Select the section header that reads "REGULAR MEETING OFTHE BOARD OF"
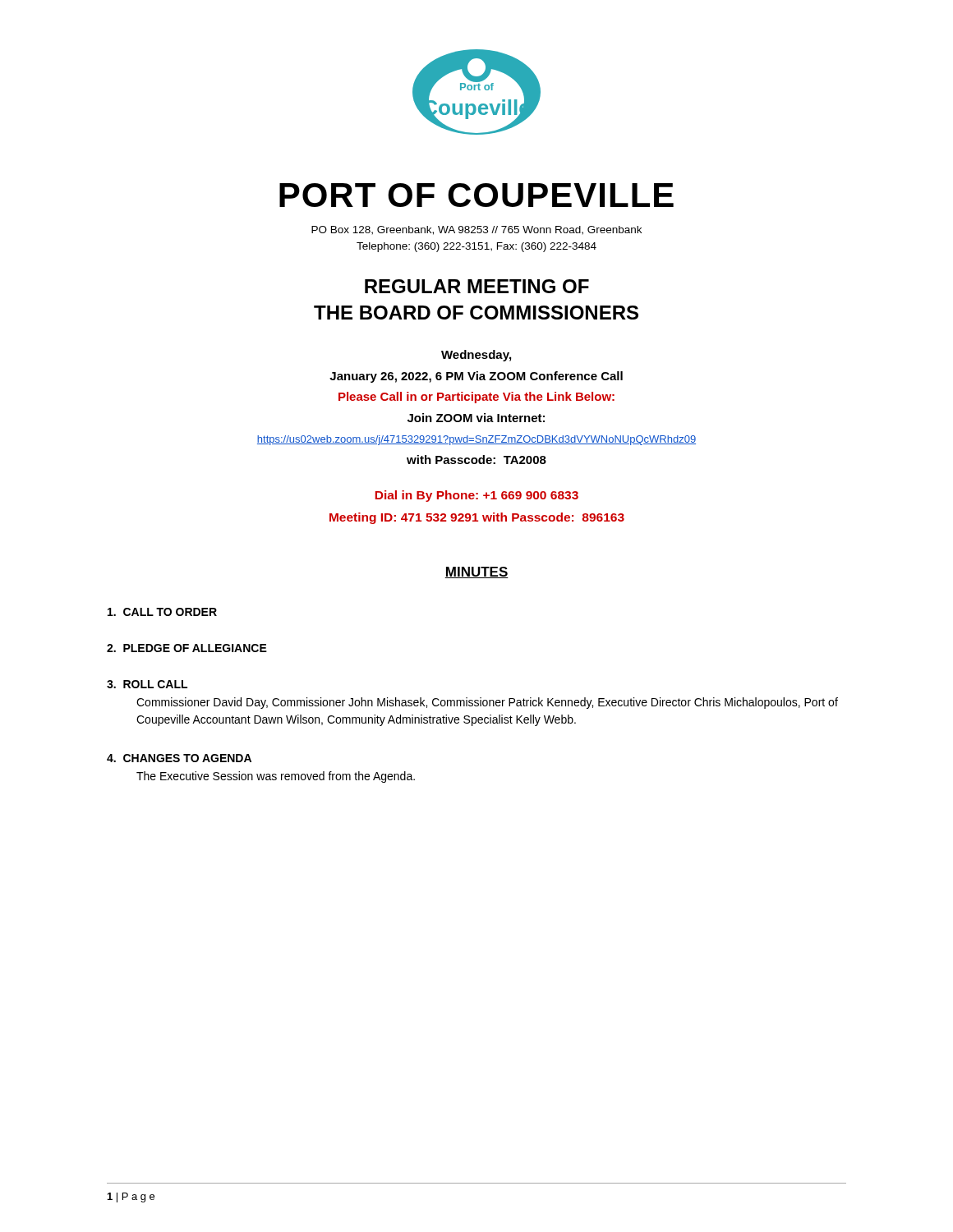Image resolution: width=953 pixels, height=1232 pixels. (476, 300)
